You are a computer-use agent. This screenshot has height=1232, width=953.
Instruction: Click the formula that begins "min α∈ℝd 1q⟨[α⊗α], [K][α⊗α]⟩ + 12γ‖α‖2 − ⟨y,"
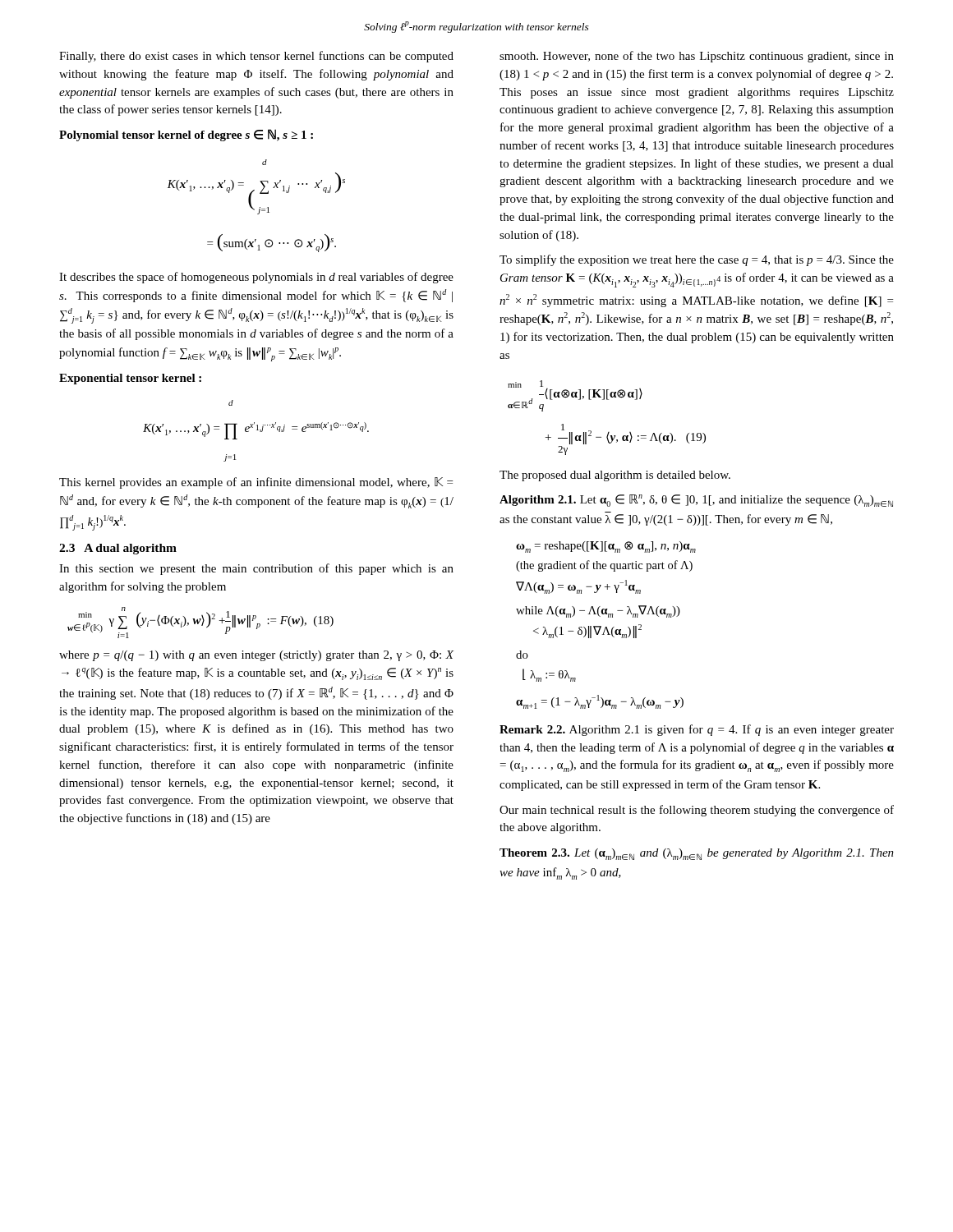(x=575, y=396)
